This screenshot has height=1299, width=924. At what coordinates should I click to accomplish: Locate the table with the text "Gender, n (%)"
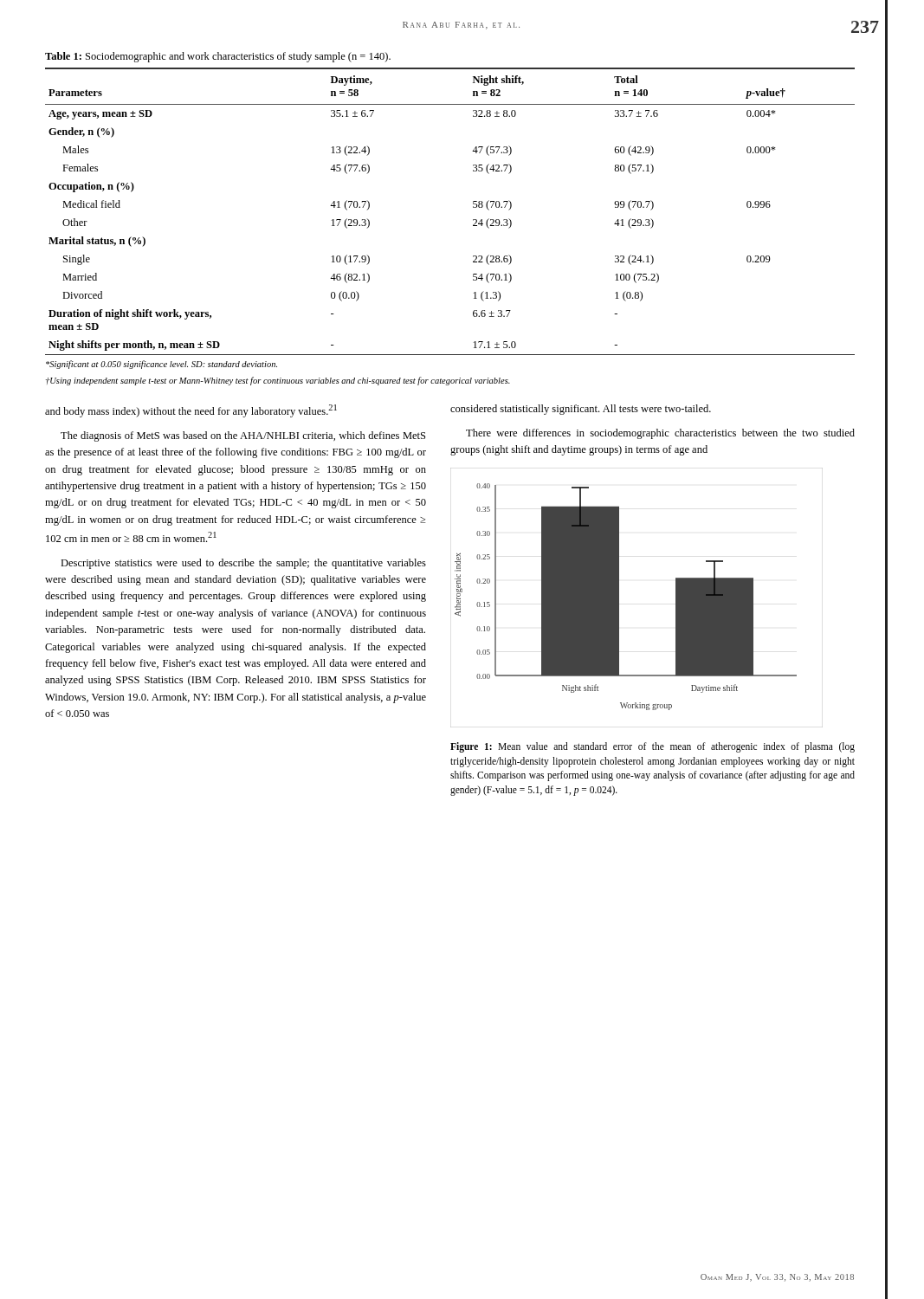[450, 211]
